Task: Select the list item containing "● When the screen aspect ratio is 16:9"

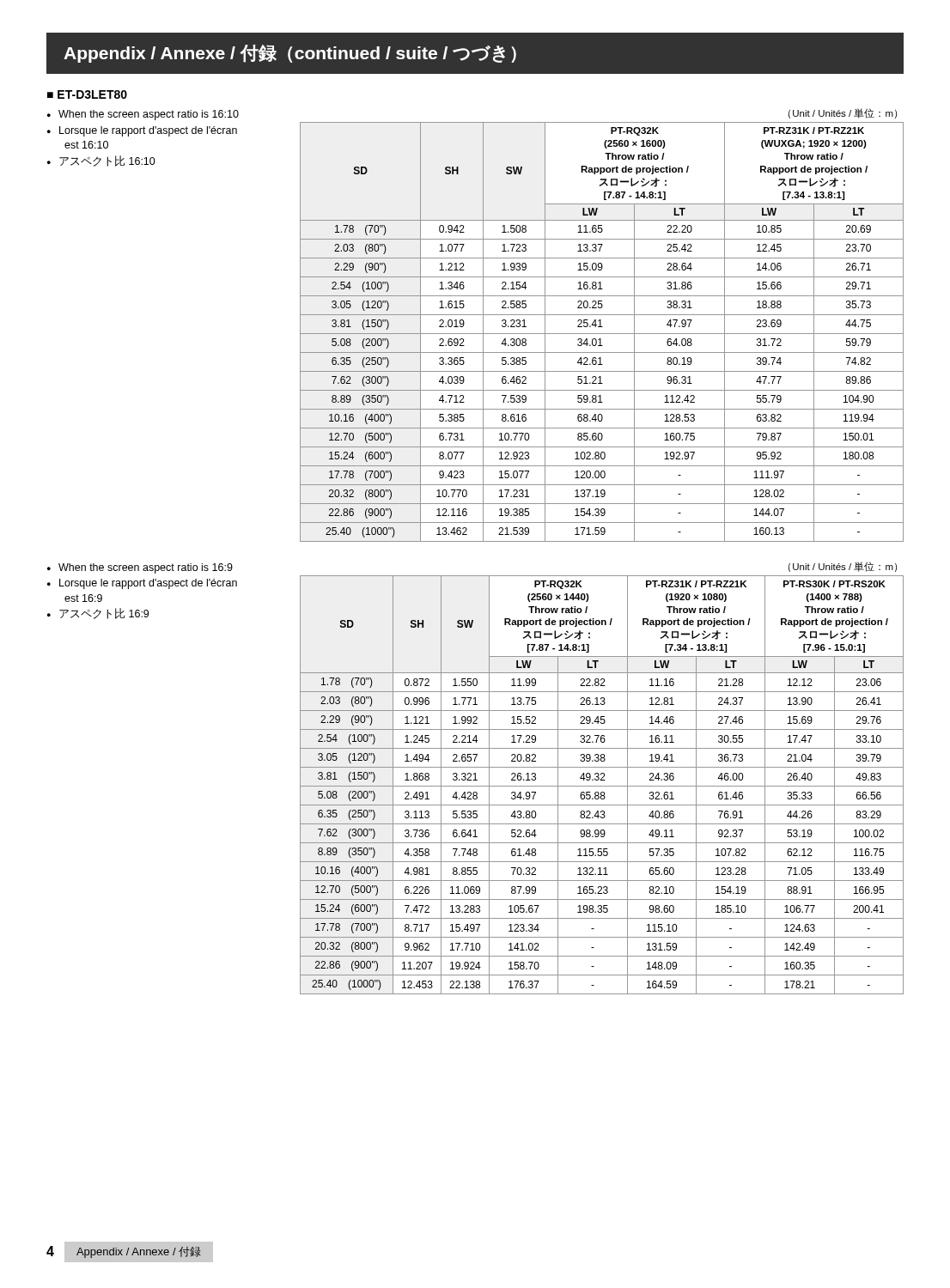Action: pyautogui.click(x=140, y=568)
